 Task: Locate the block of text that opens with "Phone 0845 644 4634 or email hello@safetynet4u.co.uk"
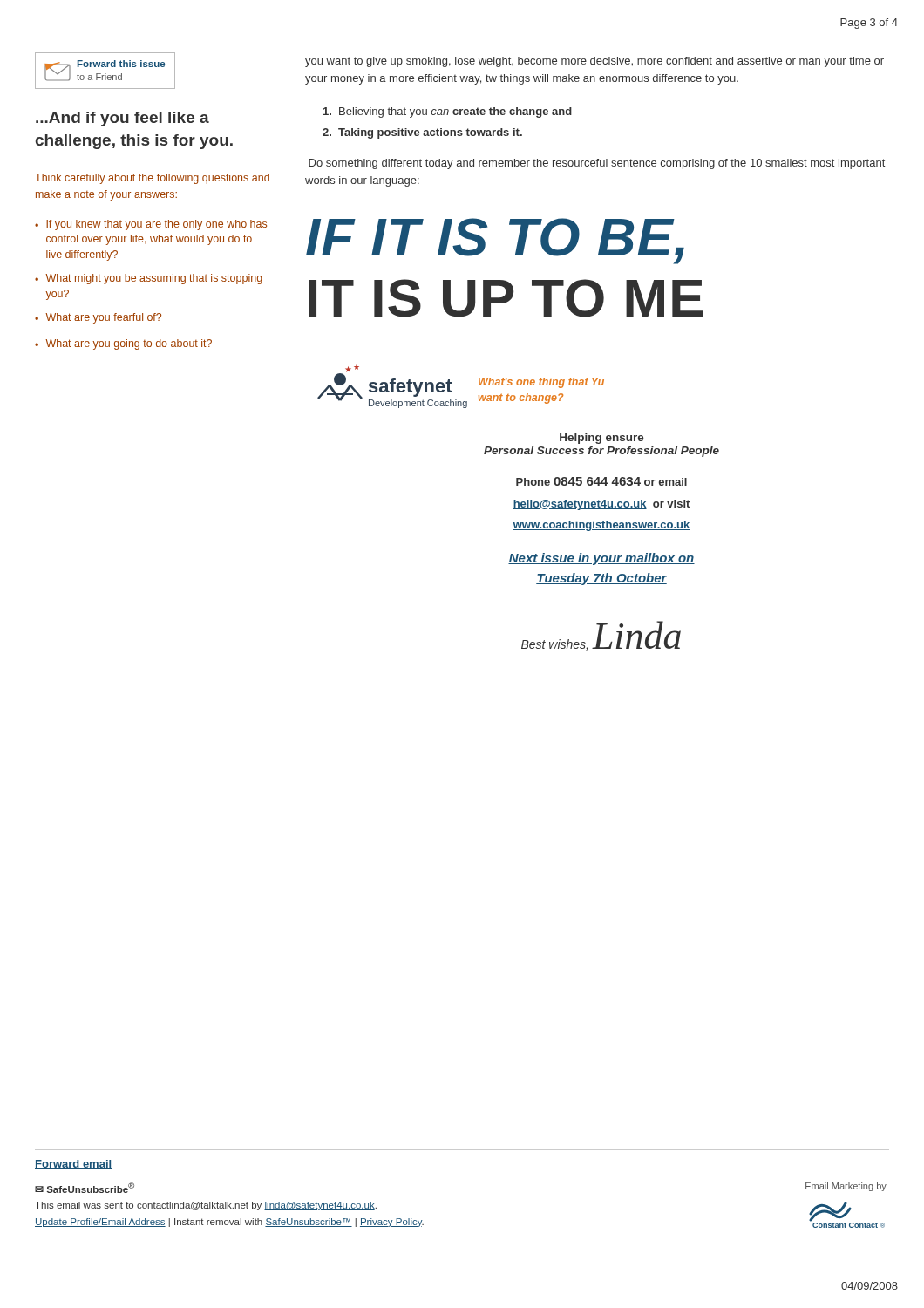(x=601, y=502)
